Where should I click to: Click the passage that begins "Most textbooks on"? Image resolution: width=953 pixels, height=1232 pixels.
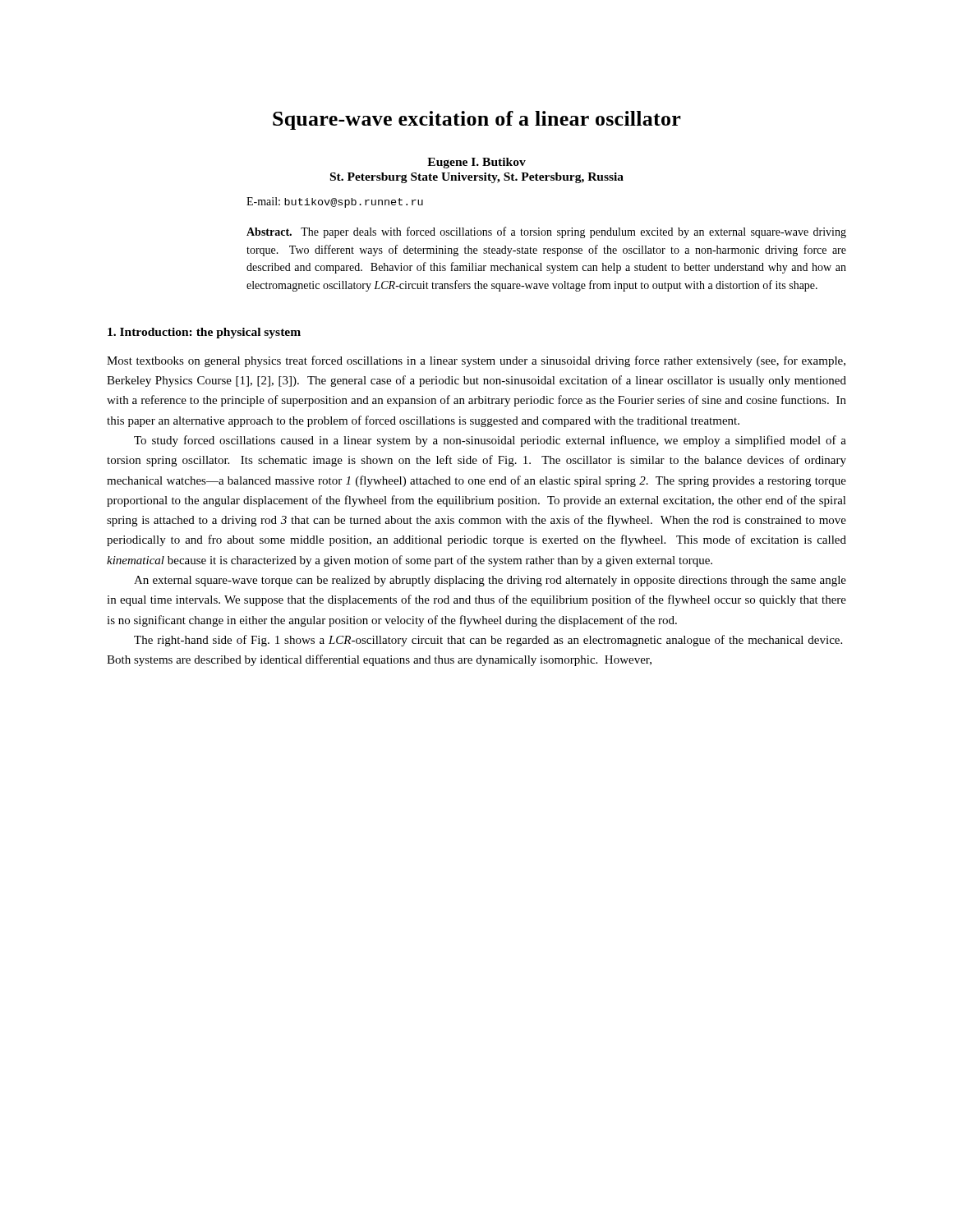[x=476, y=510]
